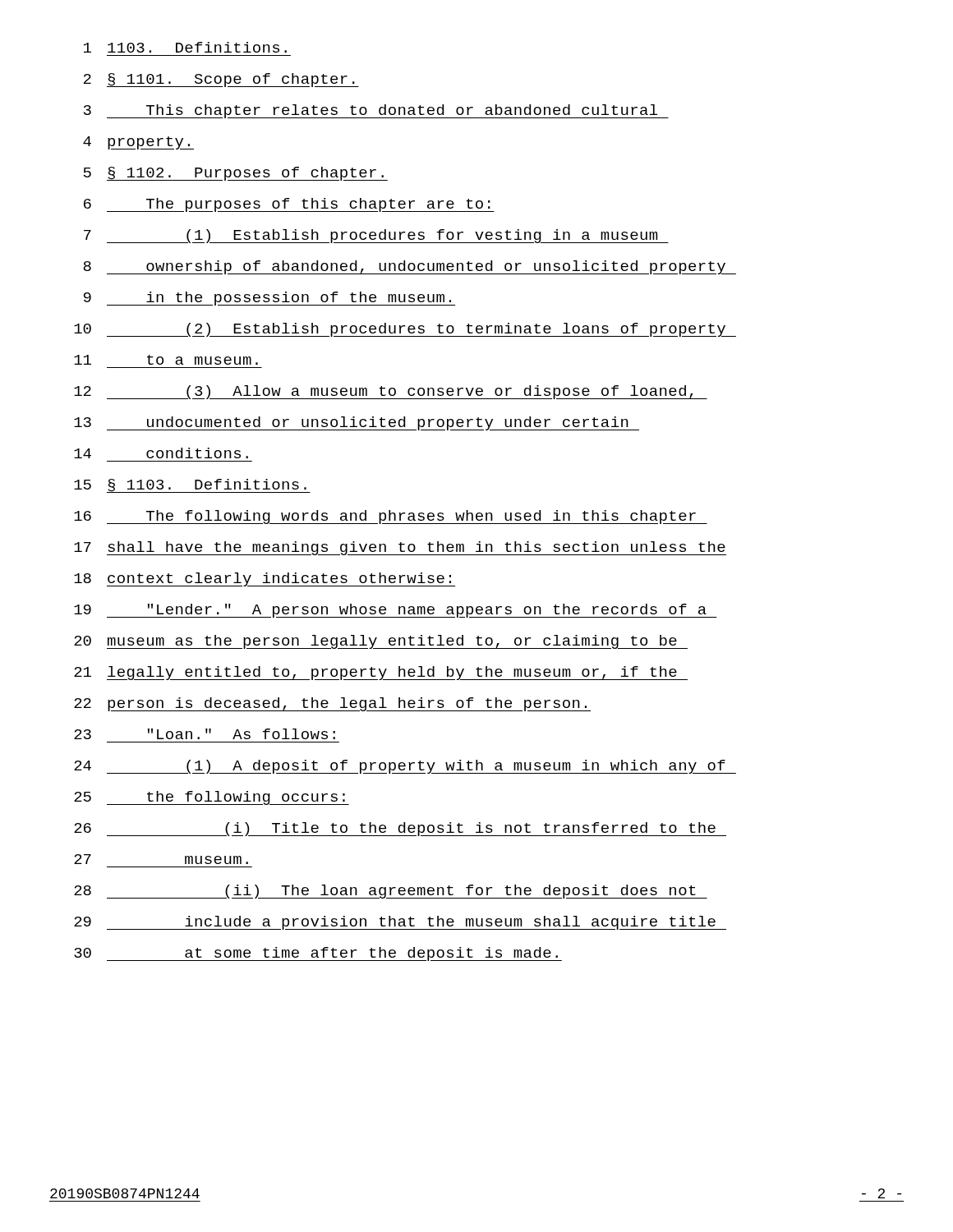The height and width of the screenshot is (1232, 953).
Task: Click the passage that begins "21 legally entitled to, property"
Action: (368, 673)
